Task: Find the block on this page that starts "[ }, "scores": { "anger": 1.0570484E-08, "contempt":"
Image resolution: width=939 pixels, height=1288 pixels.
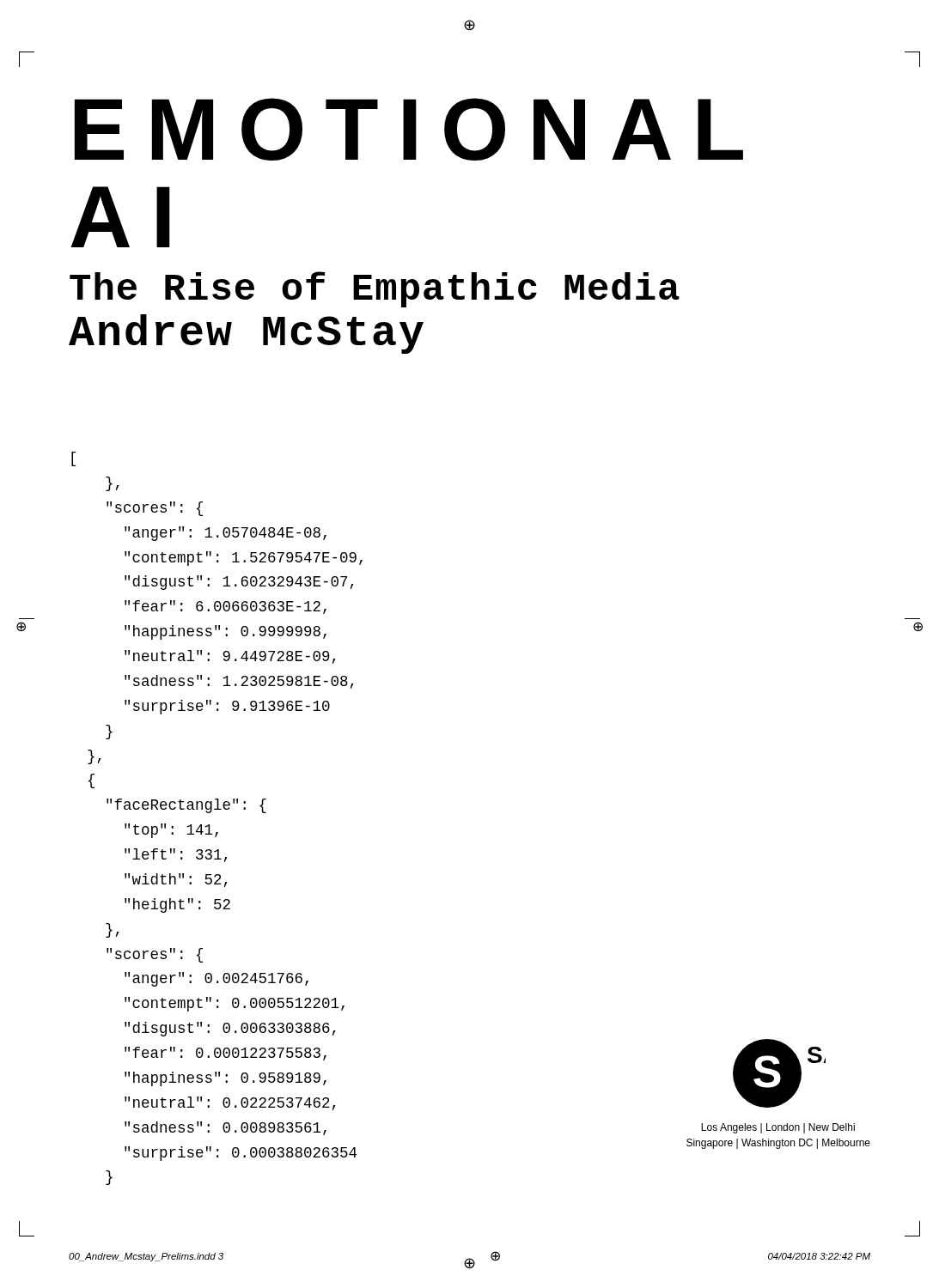Action: tap(73, 459)
